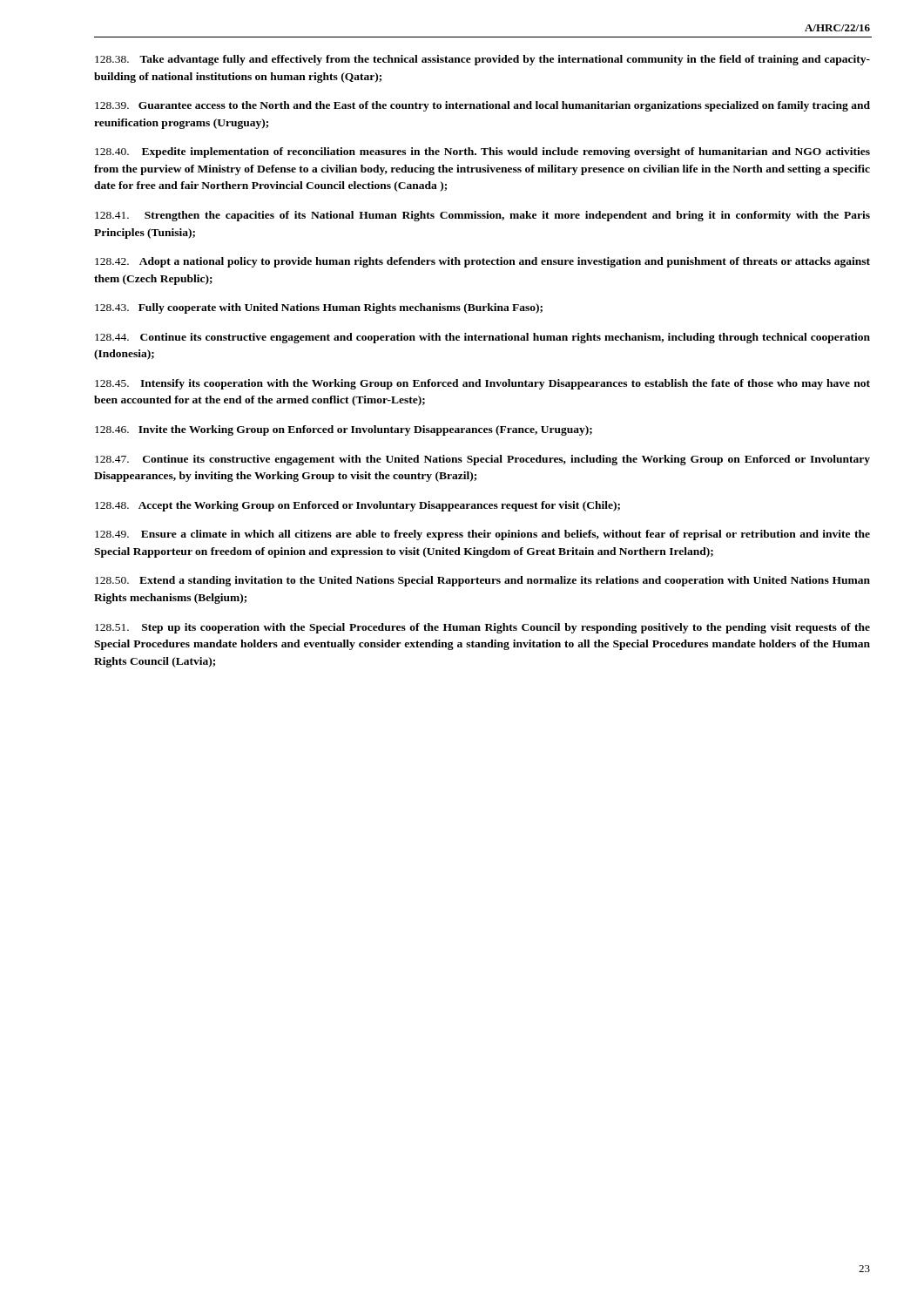Point to the block starting "128.48. Accept the Working Group on"
The height and width of the screenshot is (1307, 924).
point(357,505)
